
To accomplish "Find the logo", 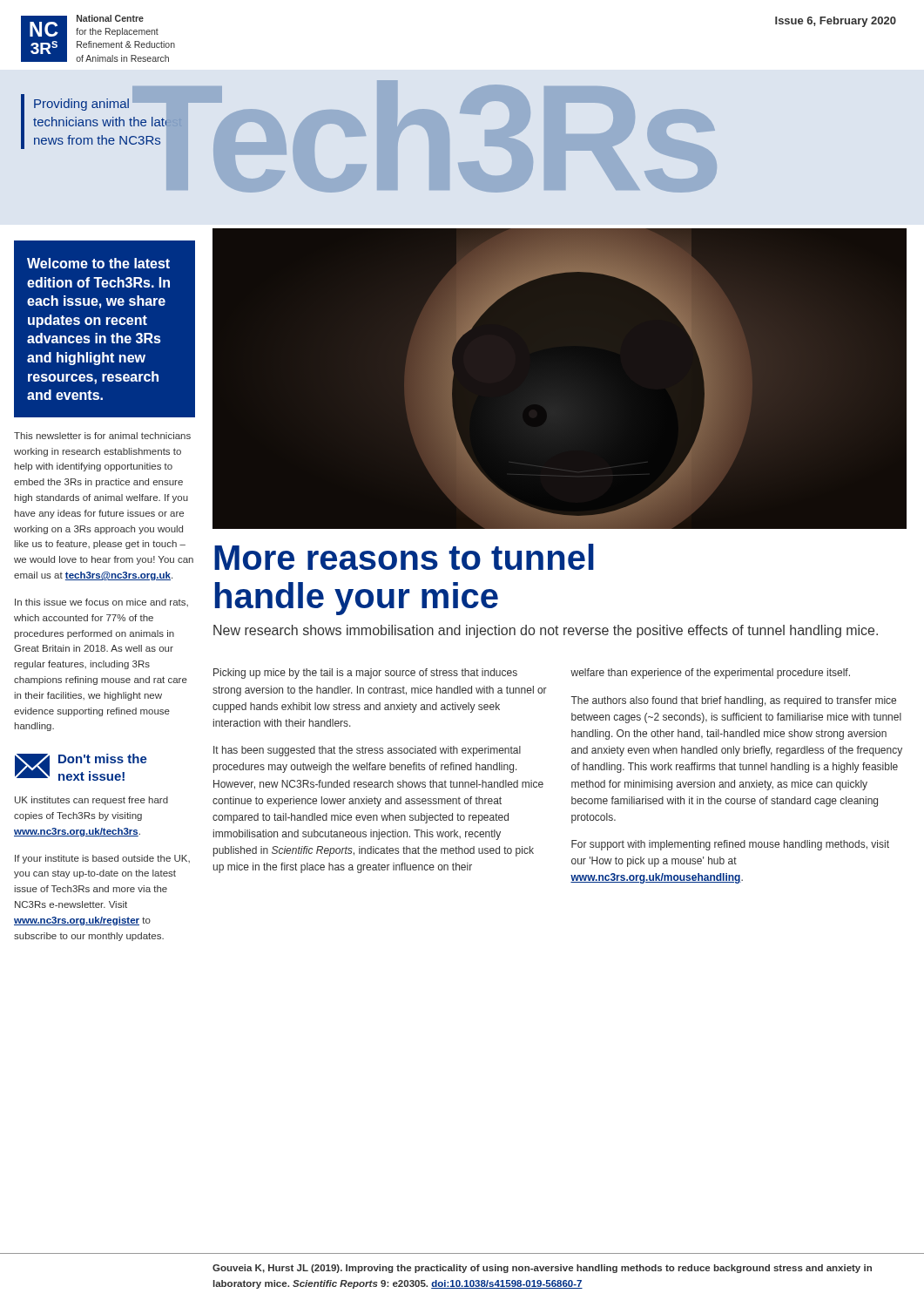I will click(98, 39).
